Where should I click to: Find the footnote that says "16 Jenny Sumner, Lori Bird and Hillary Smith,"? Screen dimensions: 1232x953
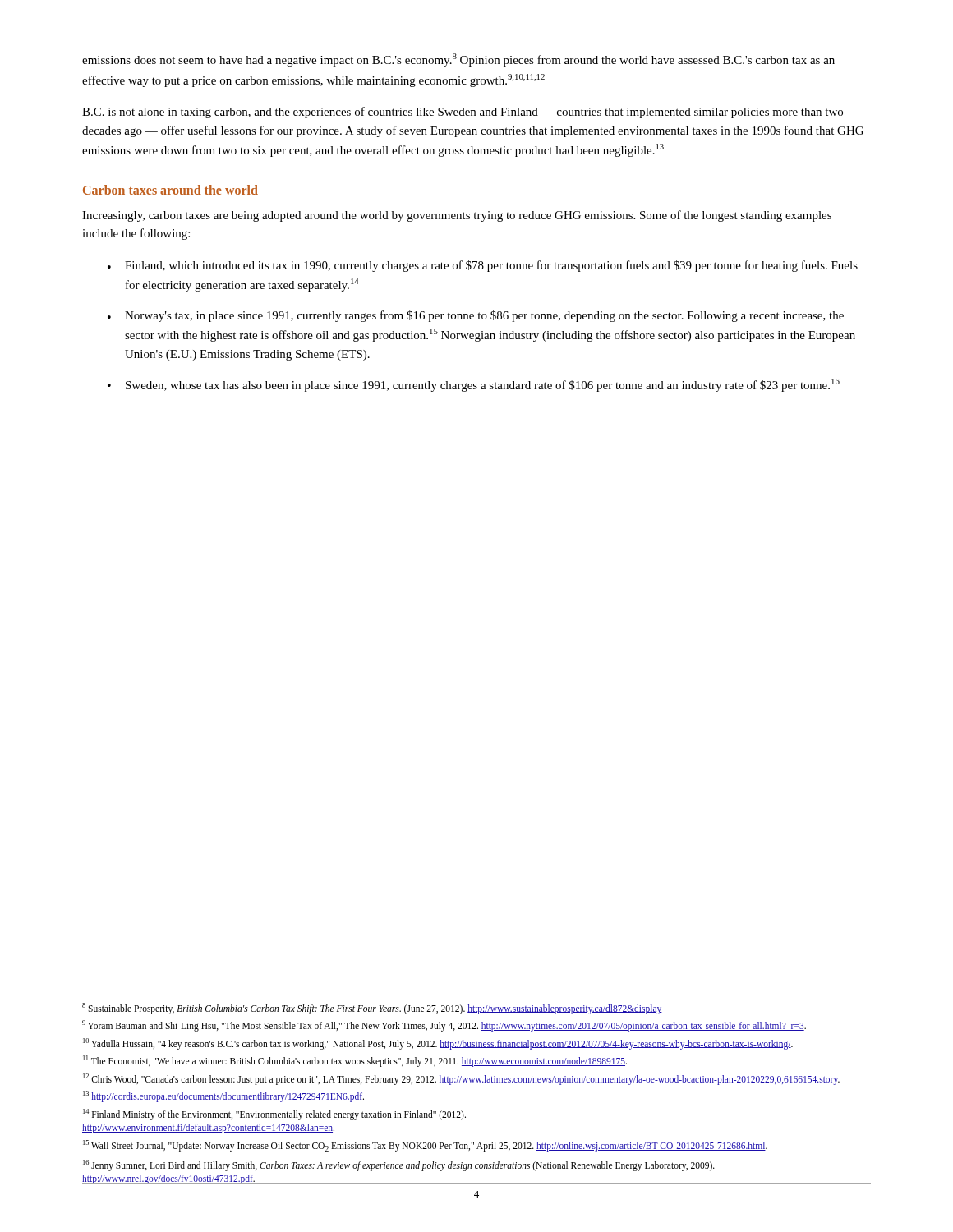coord(399,1171)
